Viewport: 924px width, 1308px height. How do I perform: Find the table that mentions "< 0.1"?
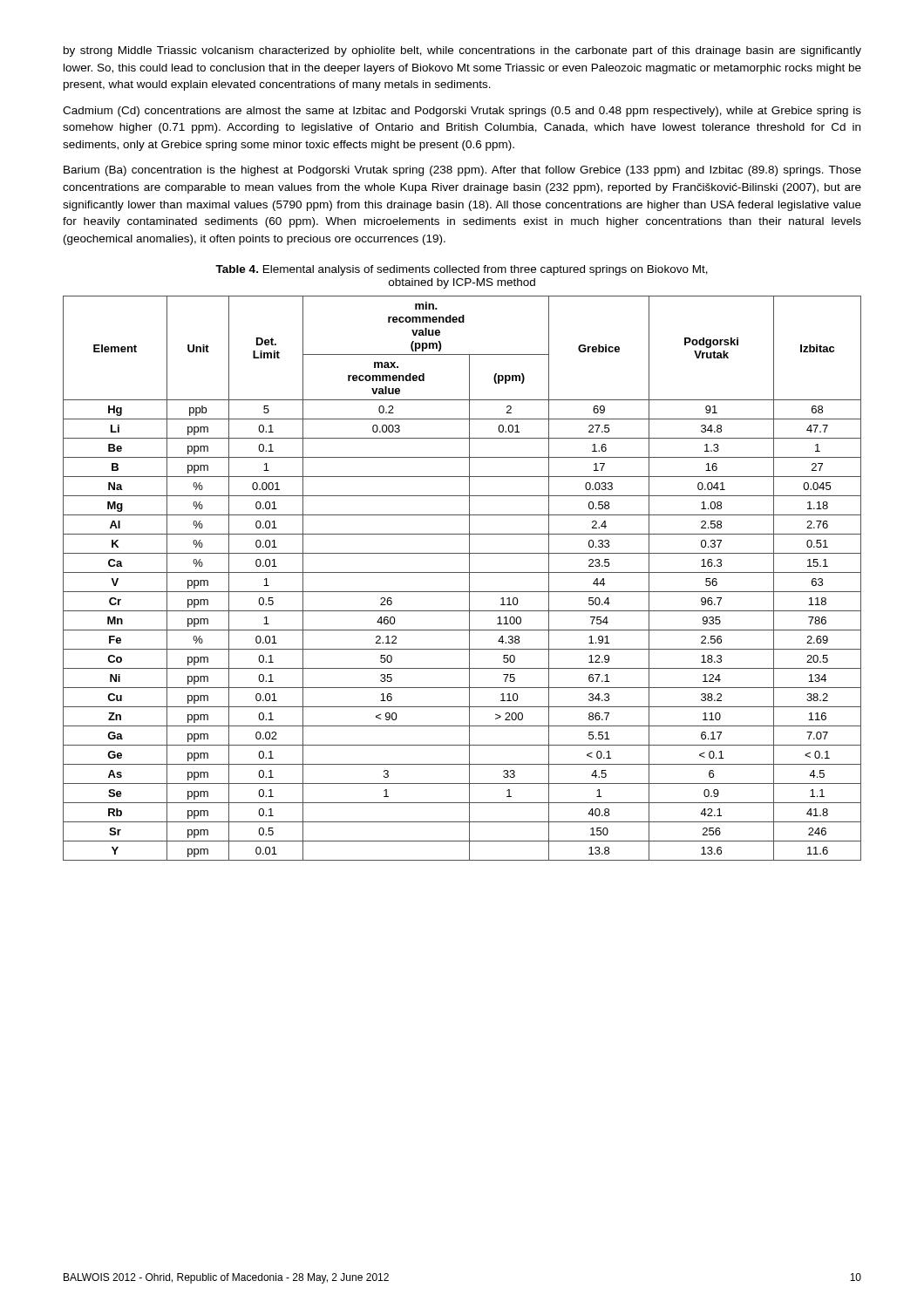pos(462,578)
